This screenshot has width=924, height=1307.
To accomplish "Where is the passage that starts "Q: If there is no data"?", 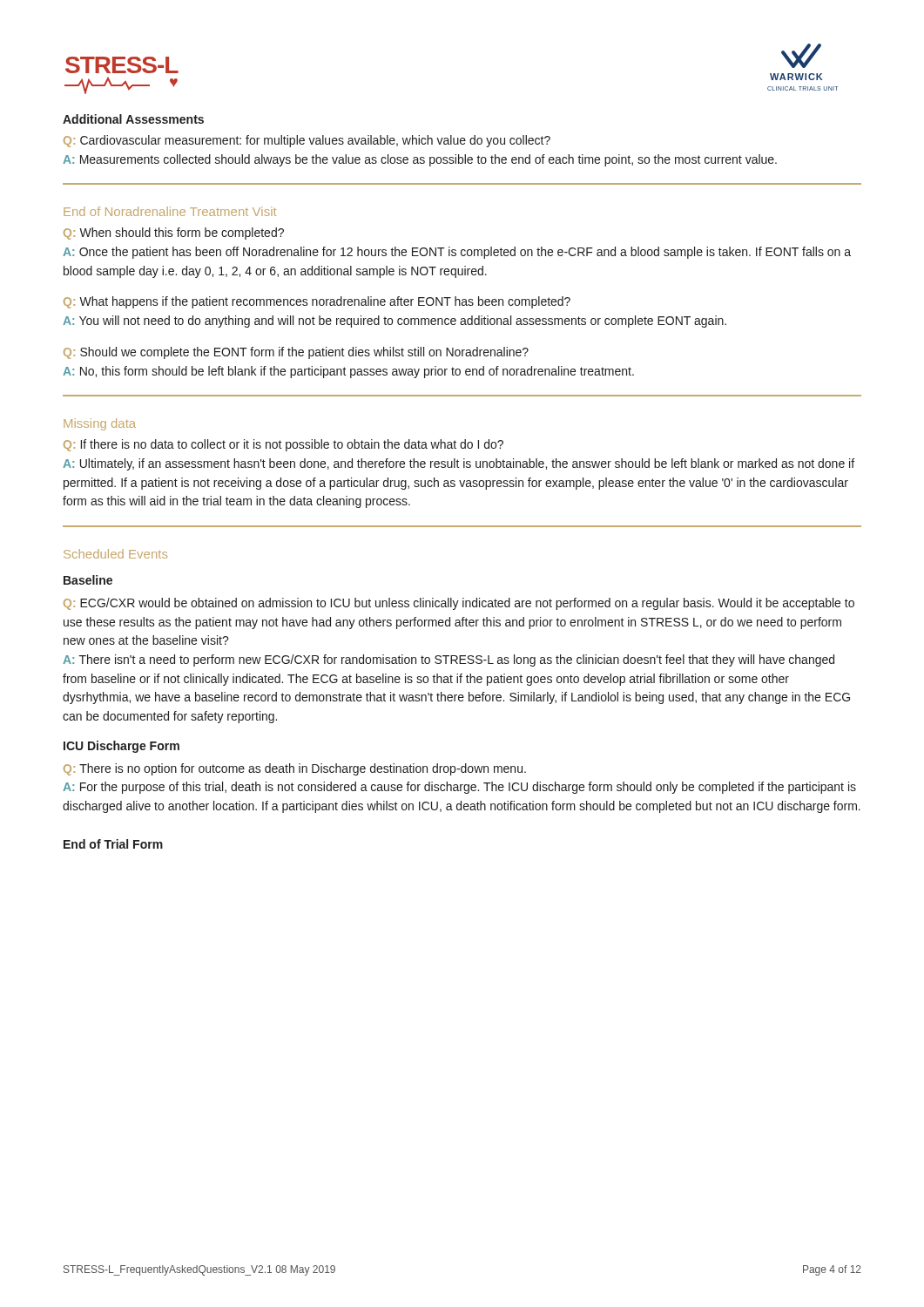I will click(459, 473).
